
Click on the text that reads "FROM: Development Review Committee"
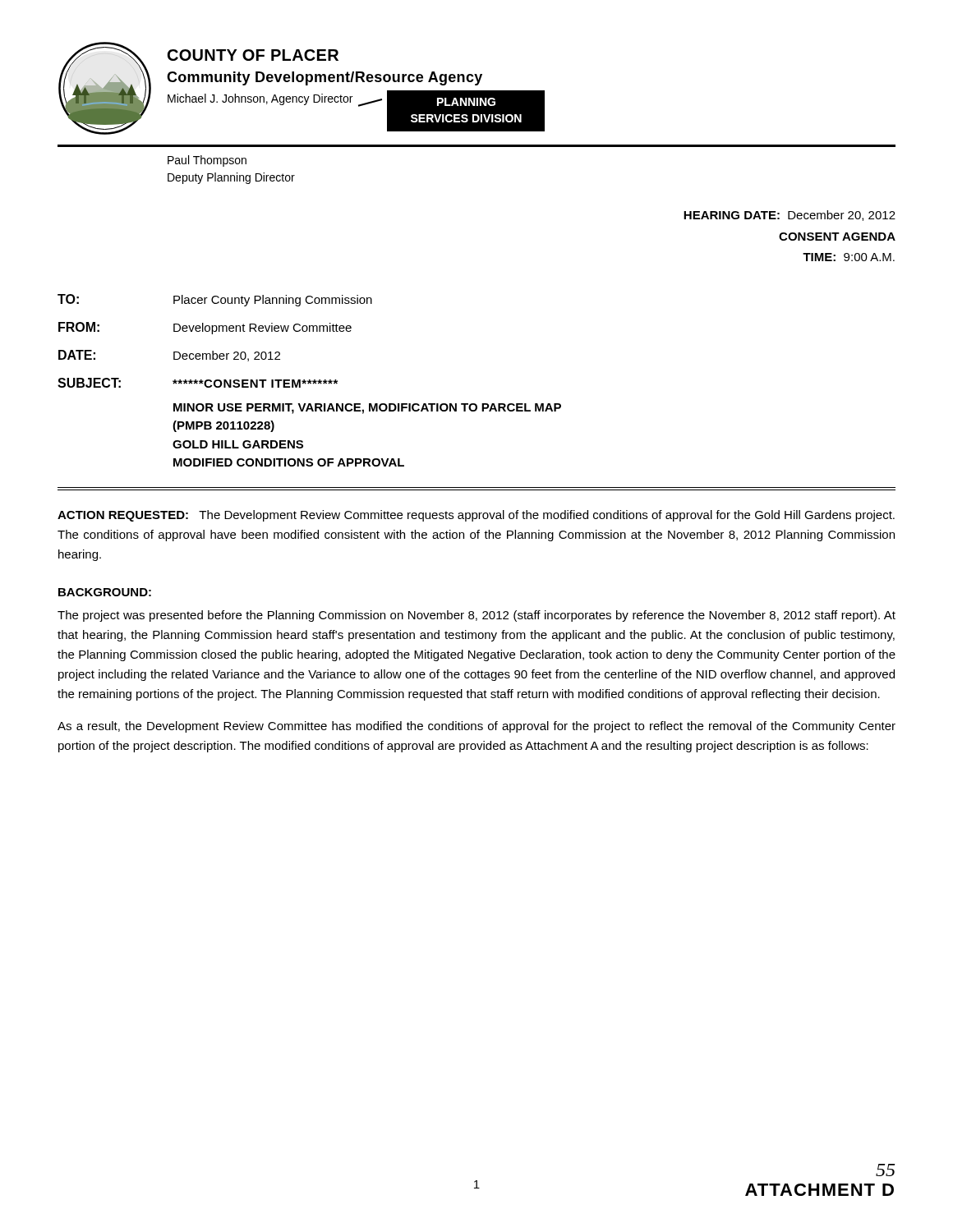tap(205, 328)
